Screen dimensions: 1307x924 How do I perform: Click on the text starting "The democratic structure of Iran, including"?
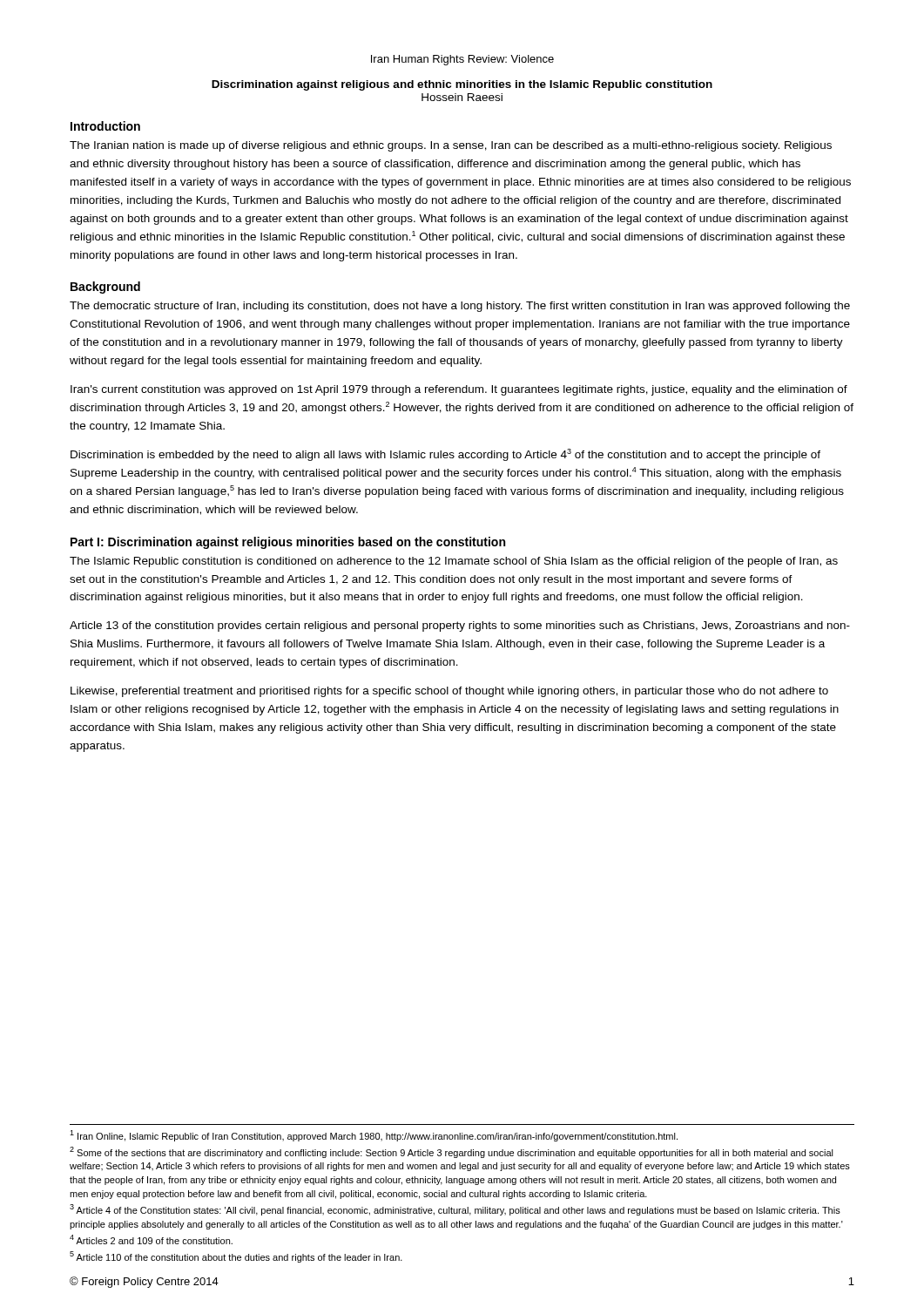click(x=460, y=333)
